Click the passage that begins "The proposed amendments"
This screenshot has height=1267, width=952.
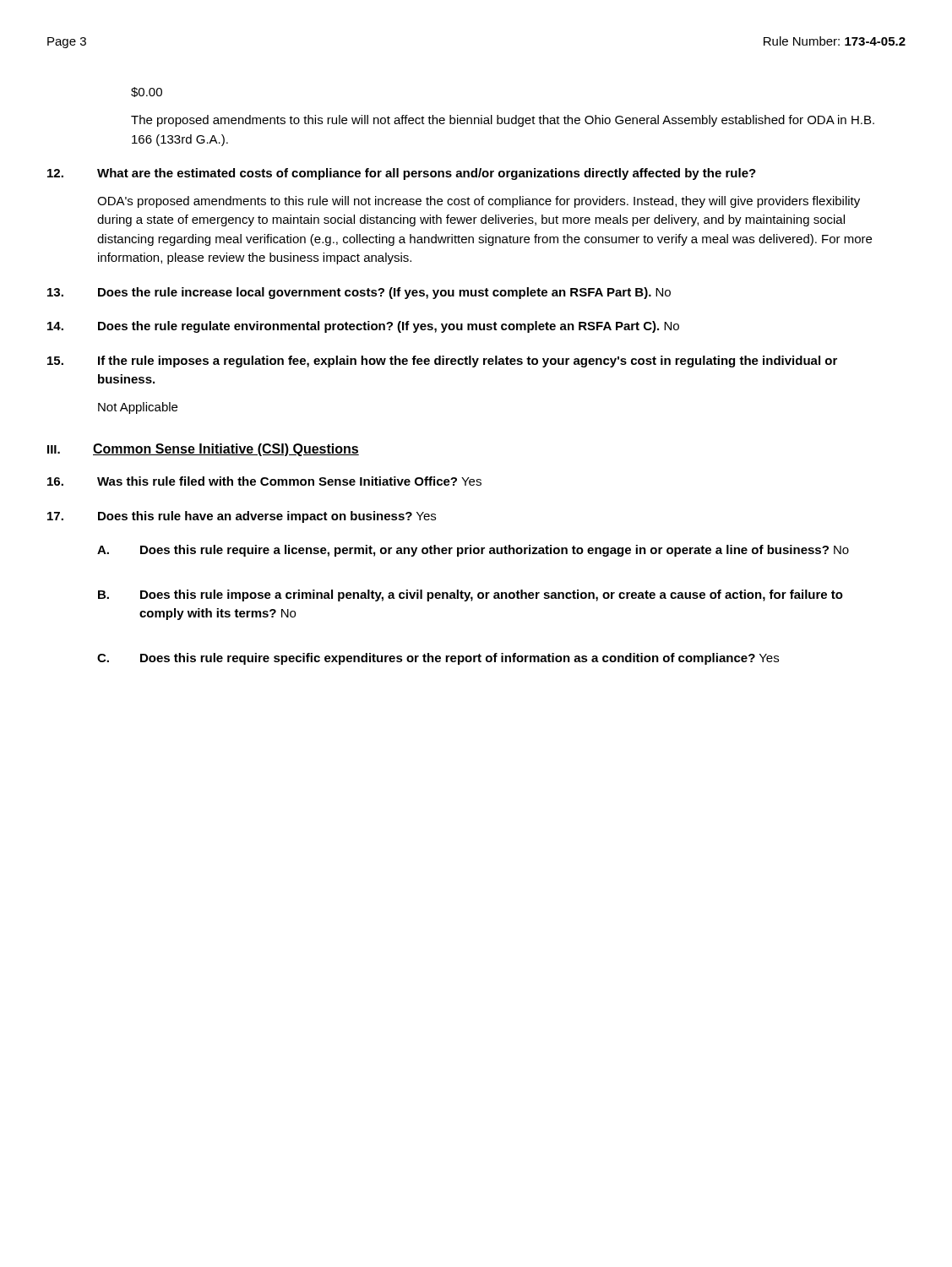(x=503, y=129)
